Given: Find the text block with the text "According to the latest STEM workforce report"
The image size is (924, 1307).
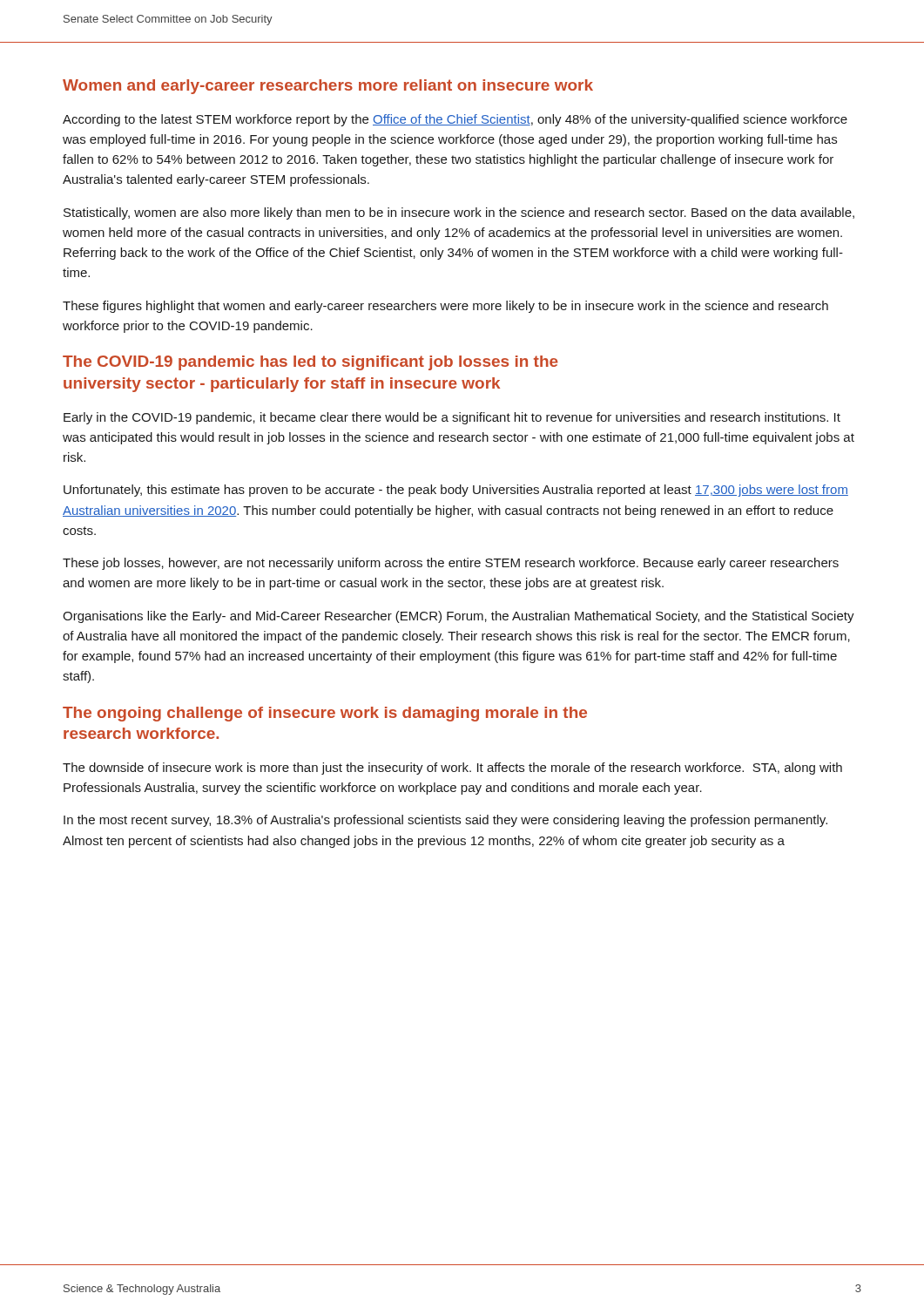Looking at the screenshot, I should tap(455, 149).
